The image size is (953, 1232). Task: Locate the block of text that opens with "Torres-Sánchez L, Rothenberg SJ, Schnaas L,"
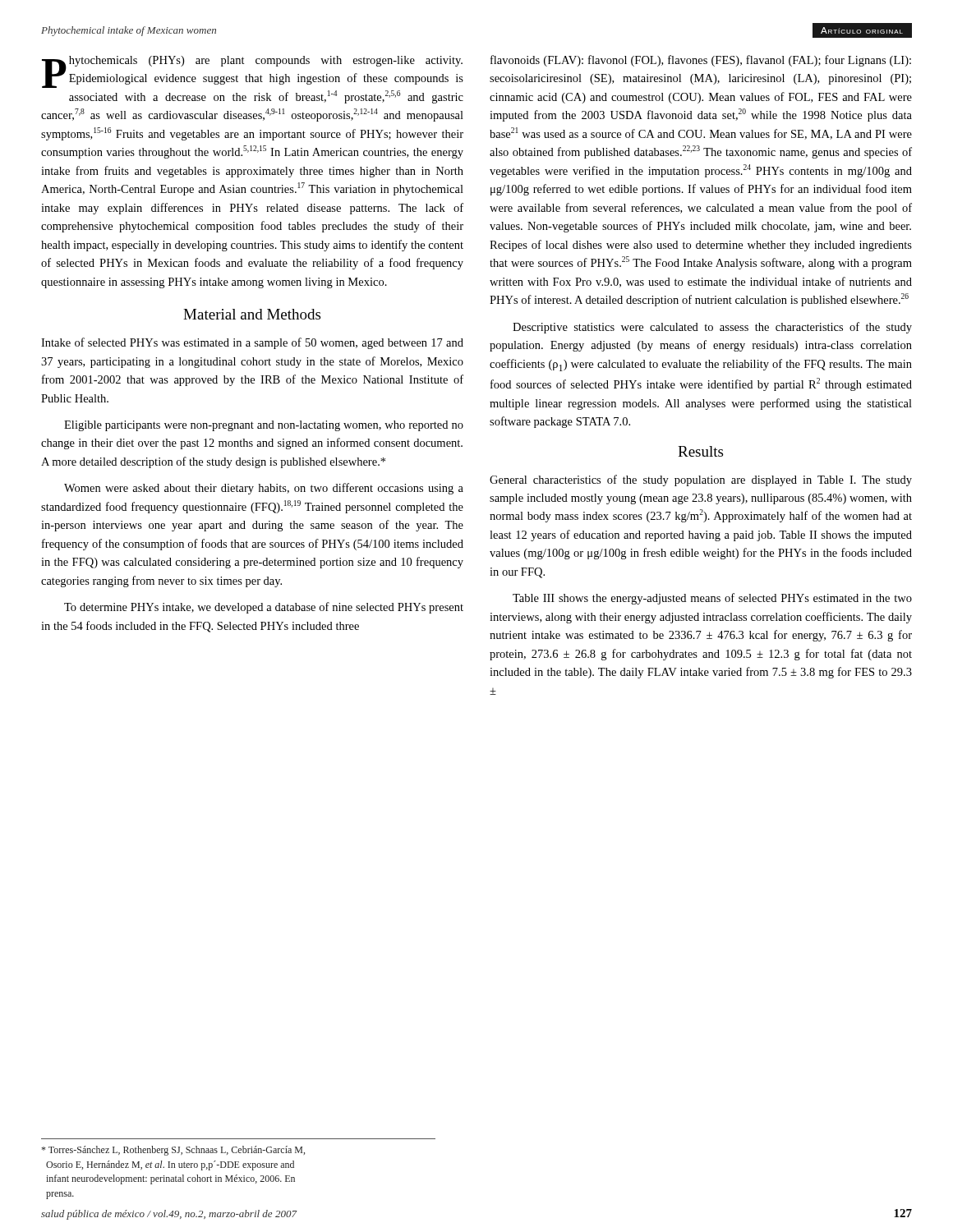tap(173, 1172)
